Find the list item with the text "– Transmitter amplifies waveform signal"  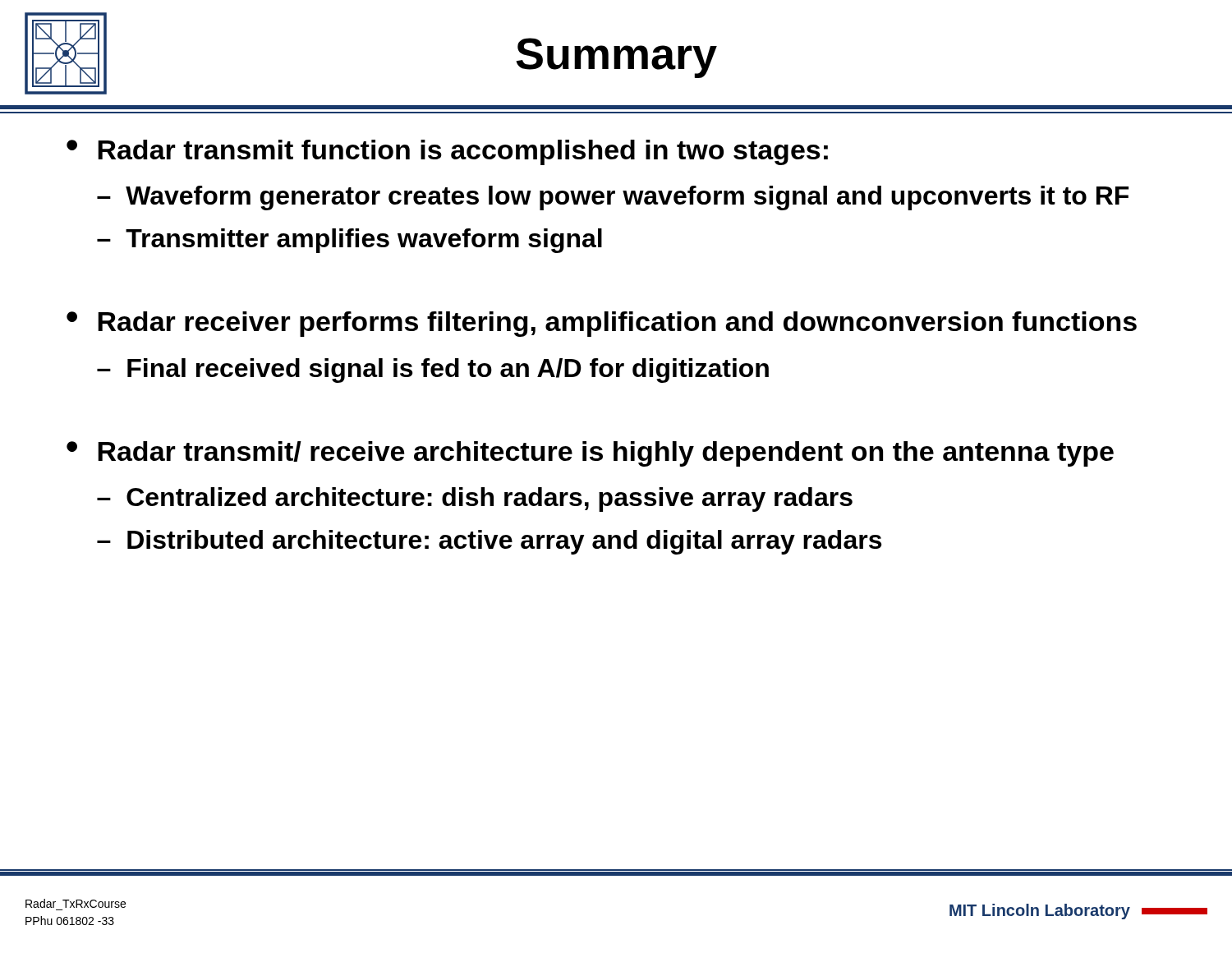tap(350, 239)
